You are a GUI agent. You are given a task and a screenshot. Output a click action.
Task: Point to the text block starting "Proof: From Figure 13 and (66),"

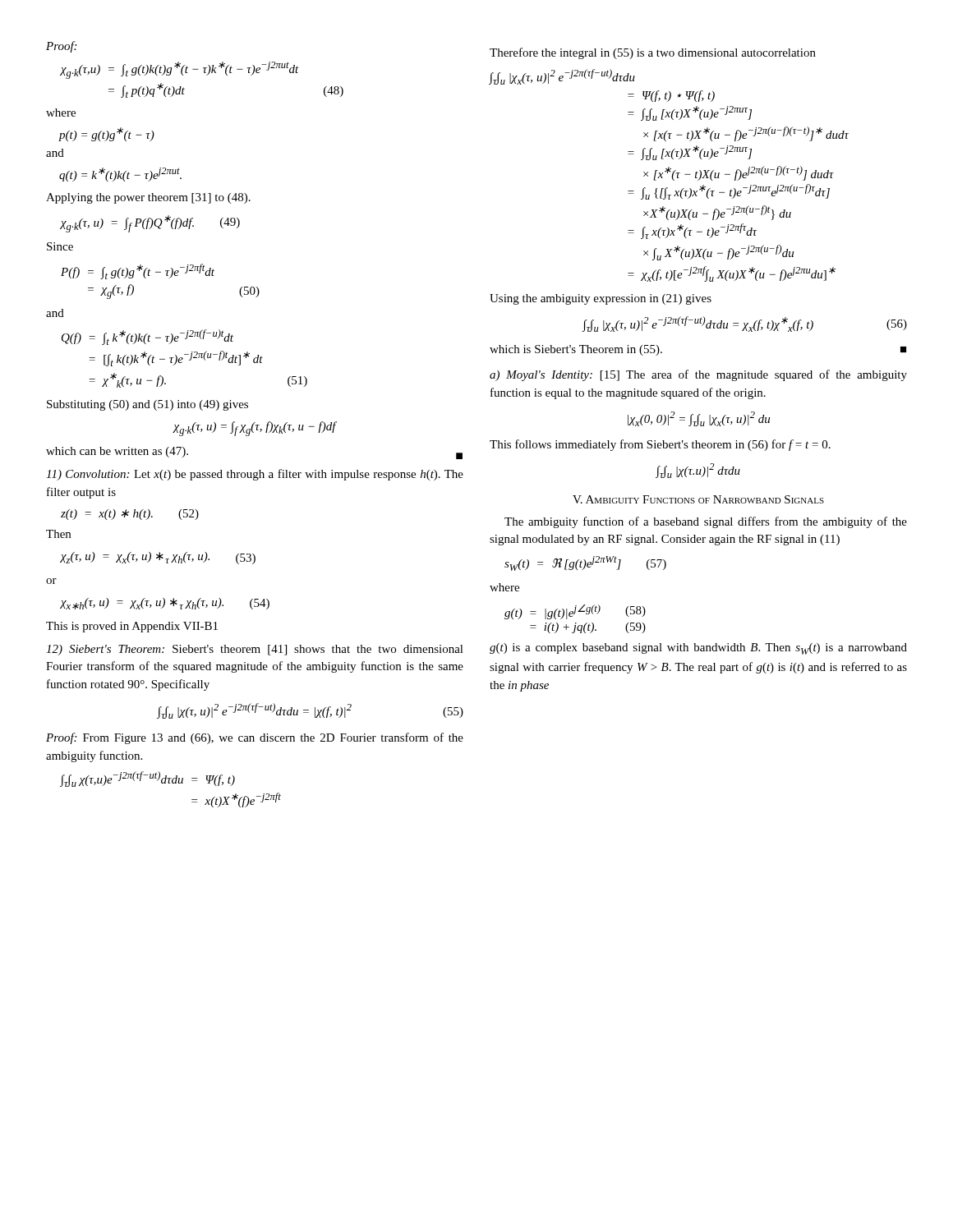tap(255, 747)
